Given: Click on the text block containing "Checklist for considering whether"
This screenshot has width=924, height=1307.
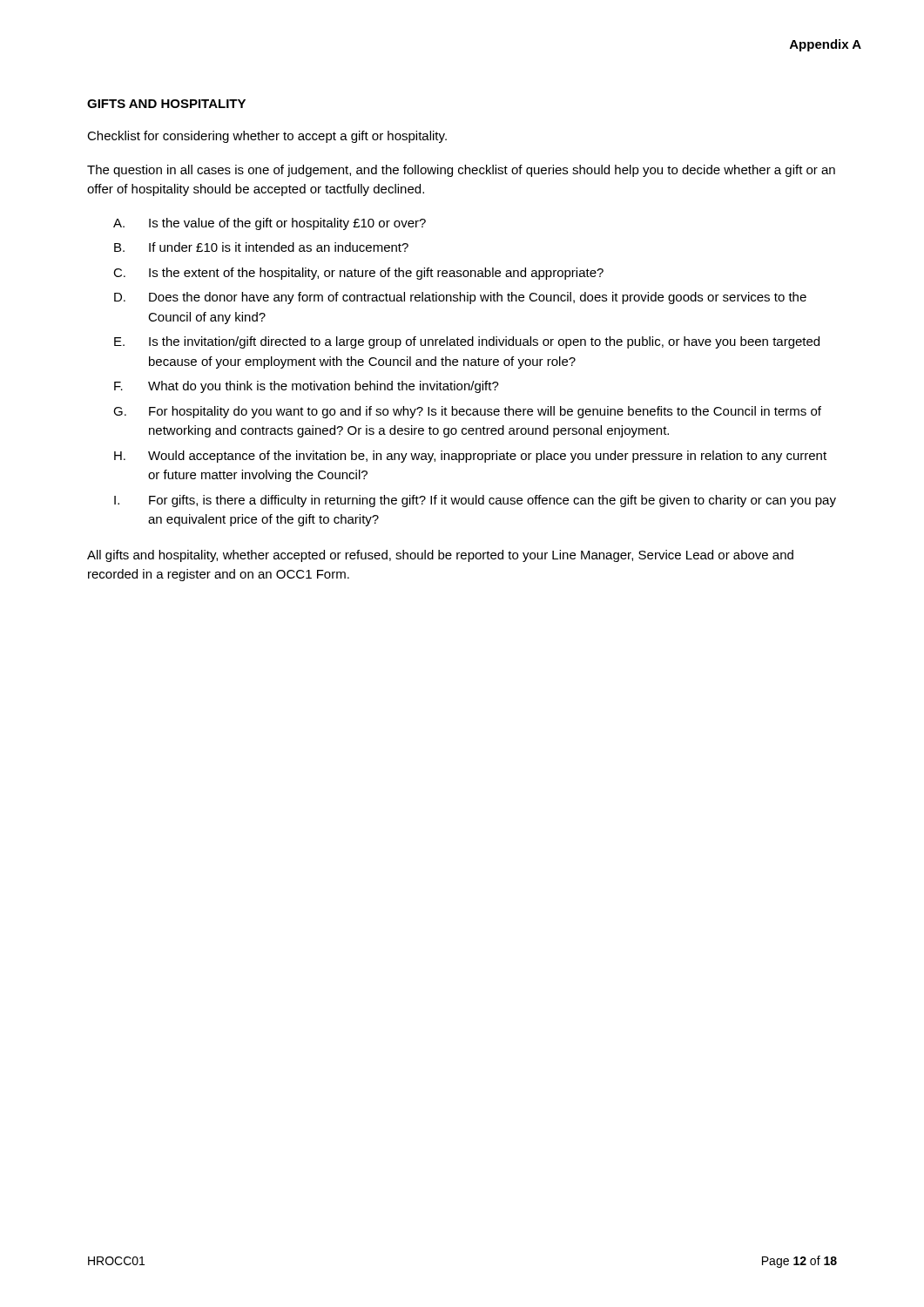Looking at the screenshot, I should pyautogui.click(x=267, y=135).
